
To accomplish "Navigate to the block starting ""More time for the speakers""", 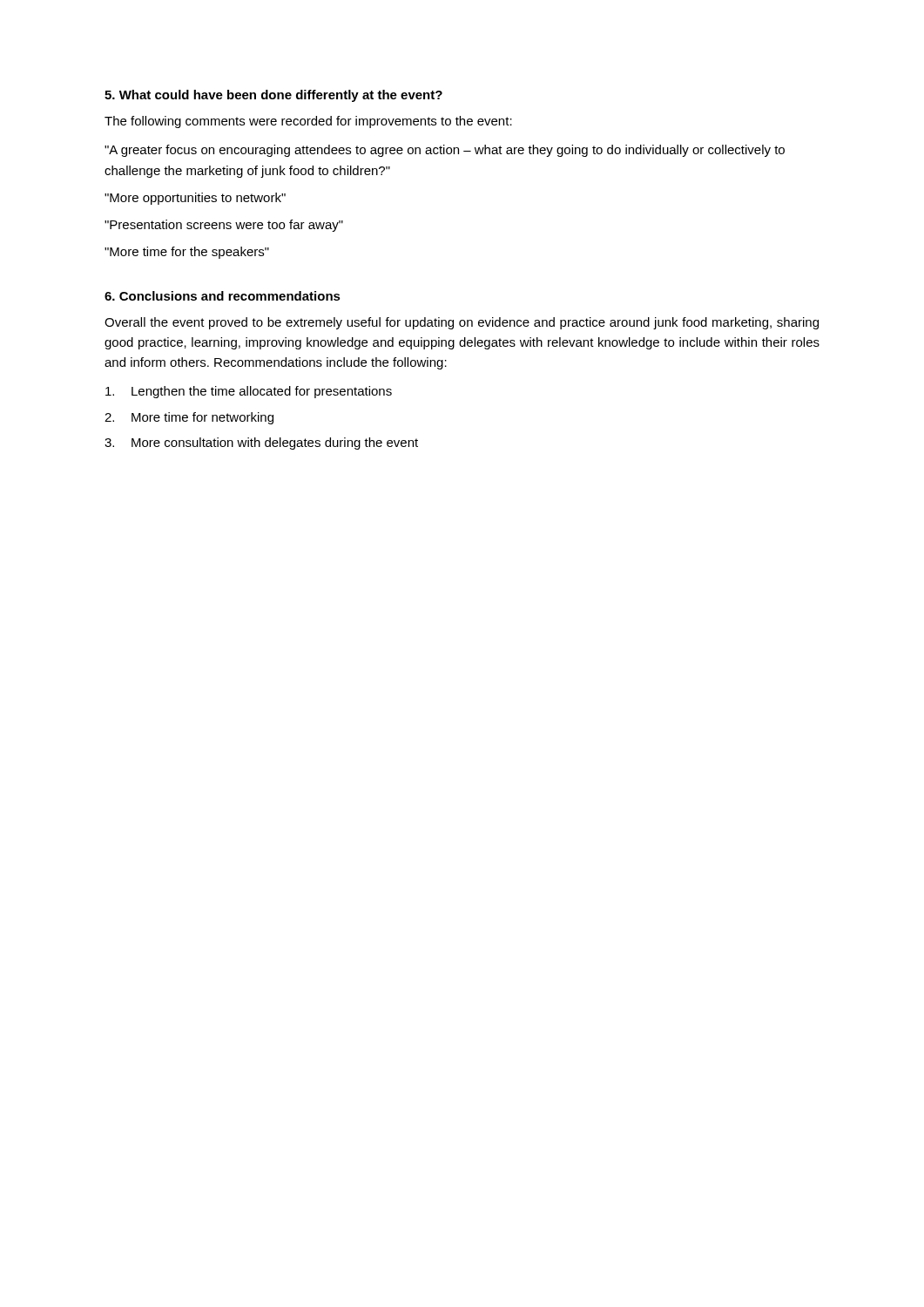I will pos(187,252).
